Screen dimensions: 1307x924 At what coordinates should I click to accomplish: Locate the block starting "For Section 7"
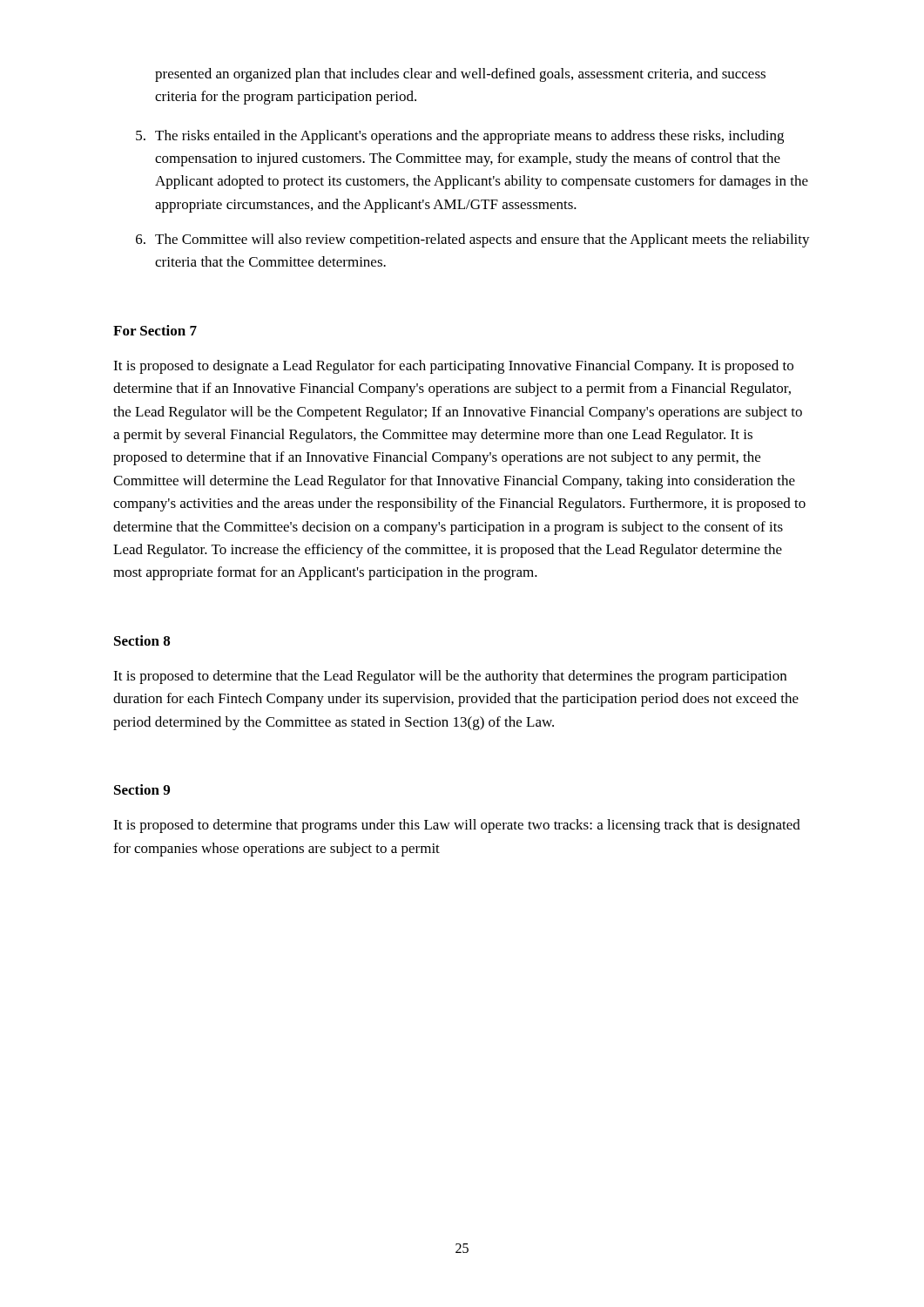155,330
